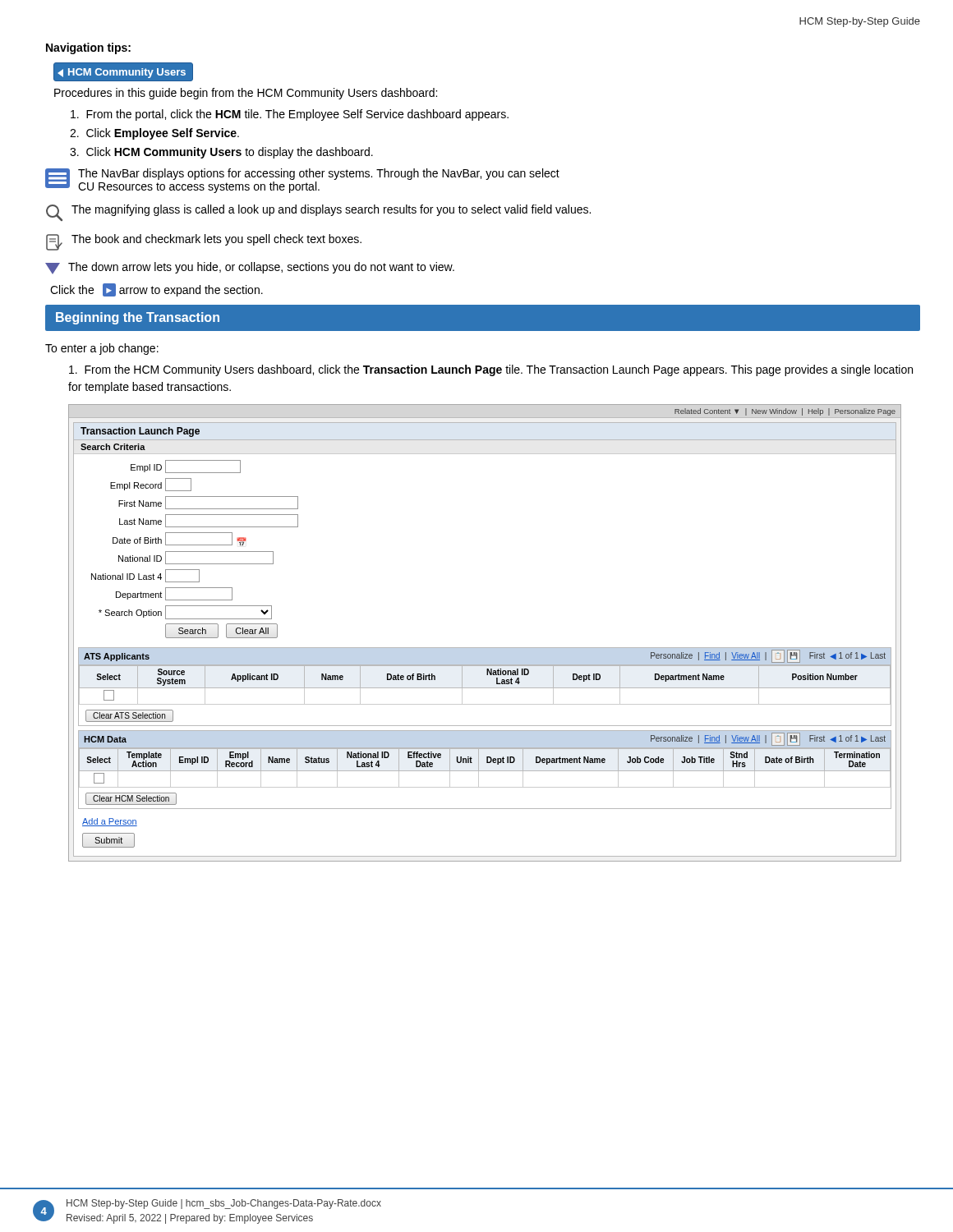Find the text block starting "The down arrow lets"
Image resolution: width=953 pixels, height=1232 pixels.
pos(250,269)
